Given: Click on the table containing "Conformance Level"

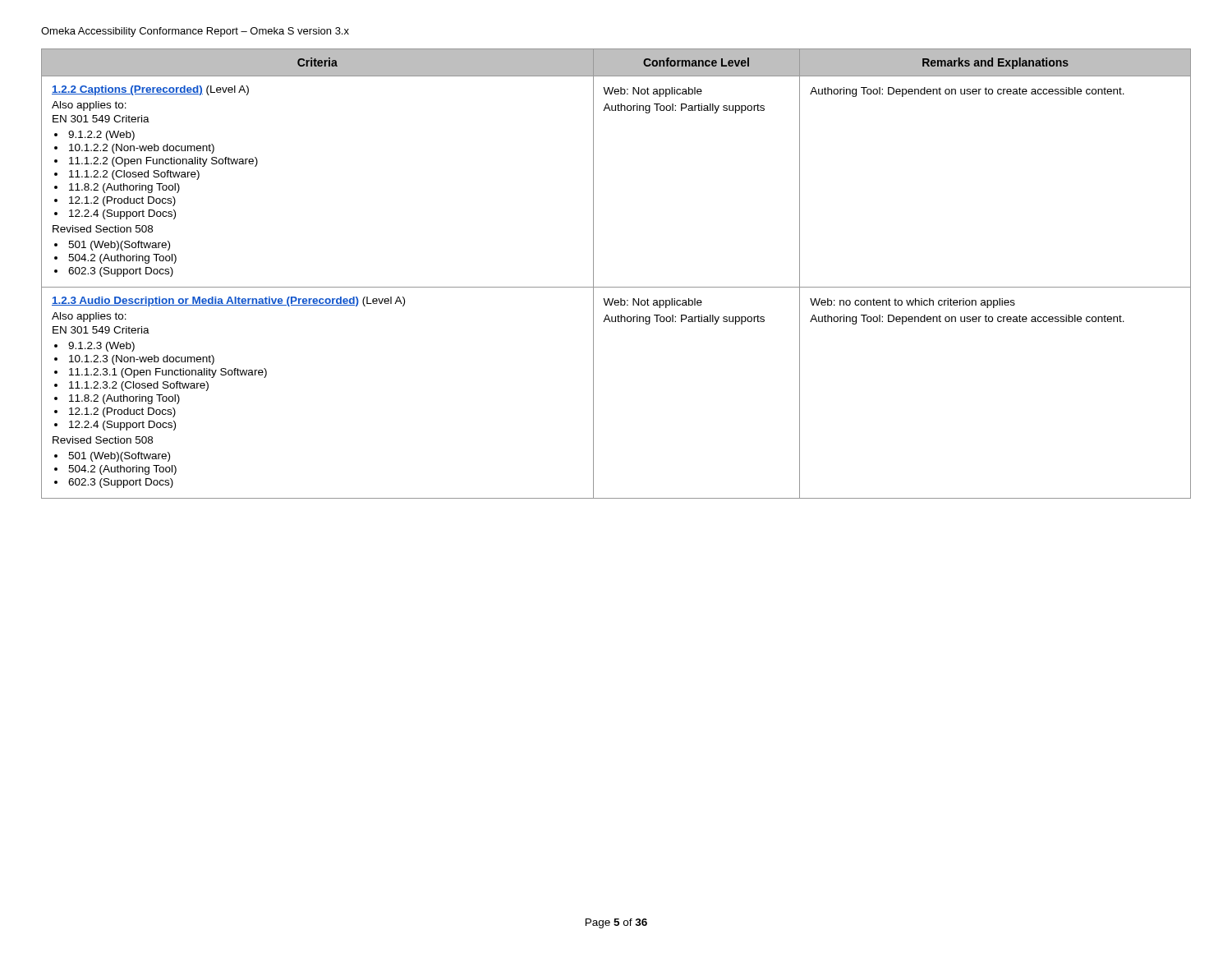Looking at the screenshot, I should pyautogui.click(x=616, y=274).
